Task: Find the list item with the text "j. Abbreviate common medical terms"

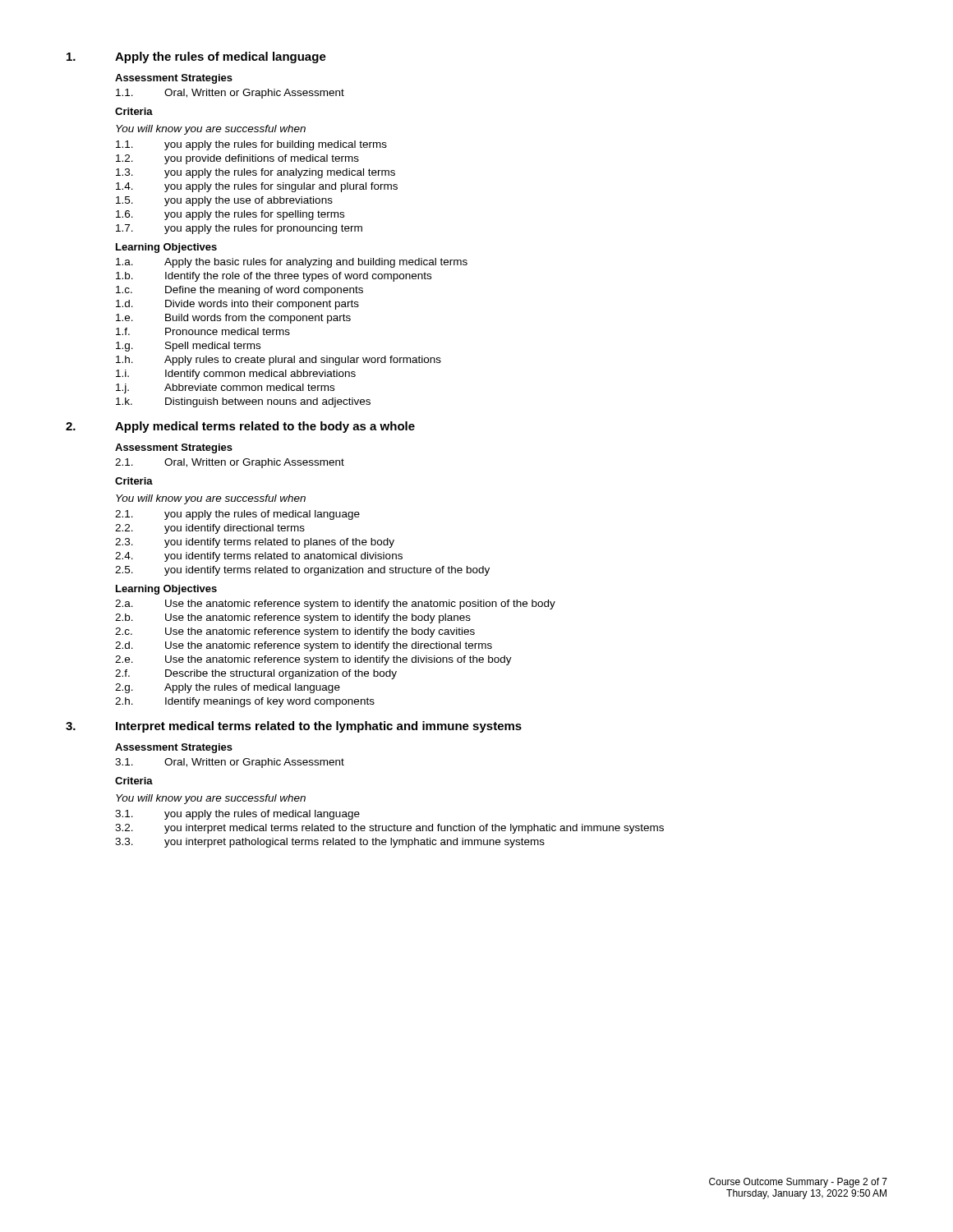Action: pyautogui.click(x=225, y=388)
